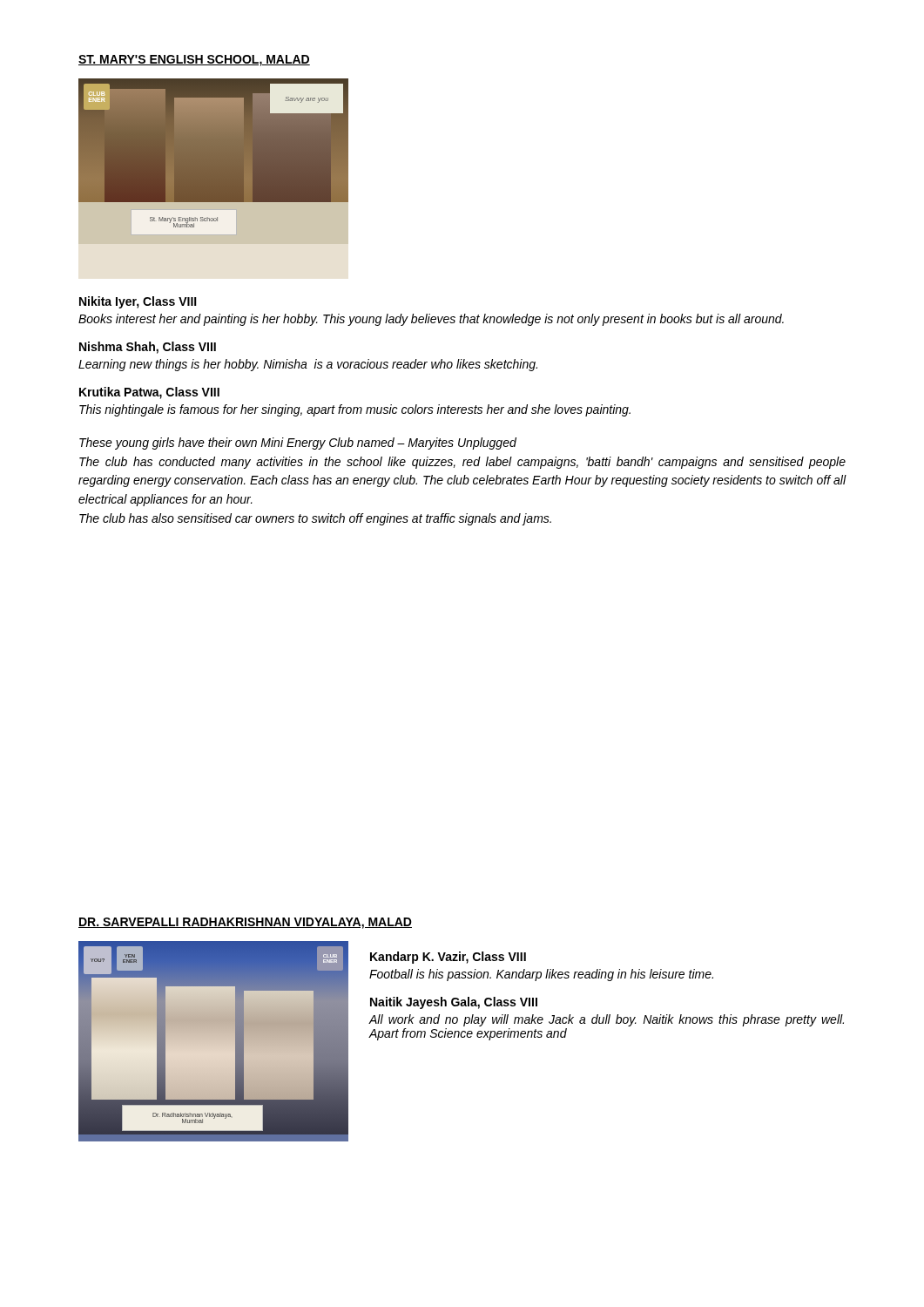This screenshot has height=1307, width=924.
Task: Find the block on this page that starts "All work and no play will"
Action: pos(607,1026)
